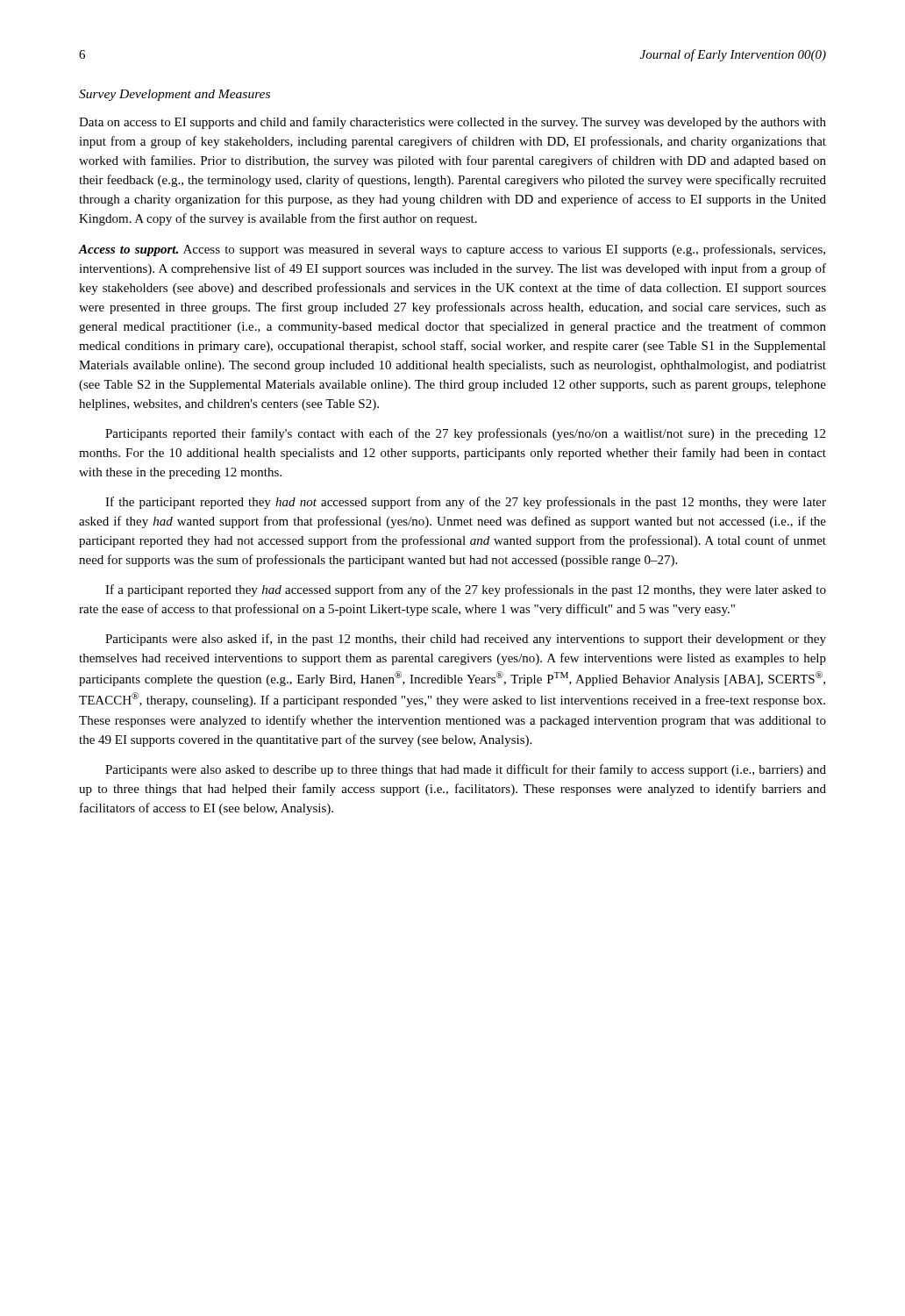The image size is (905, 1316).
Task: Select the text block containing "Participants reported their family's"
Action: pos(452,453)
